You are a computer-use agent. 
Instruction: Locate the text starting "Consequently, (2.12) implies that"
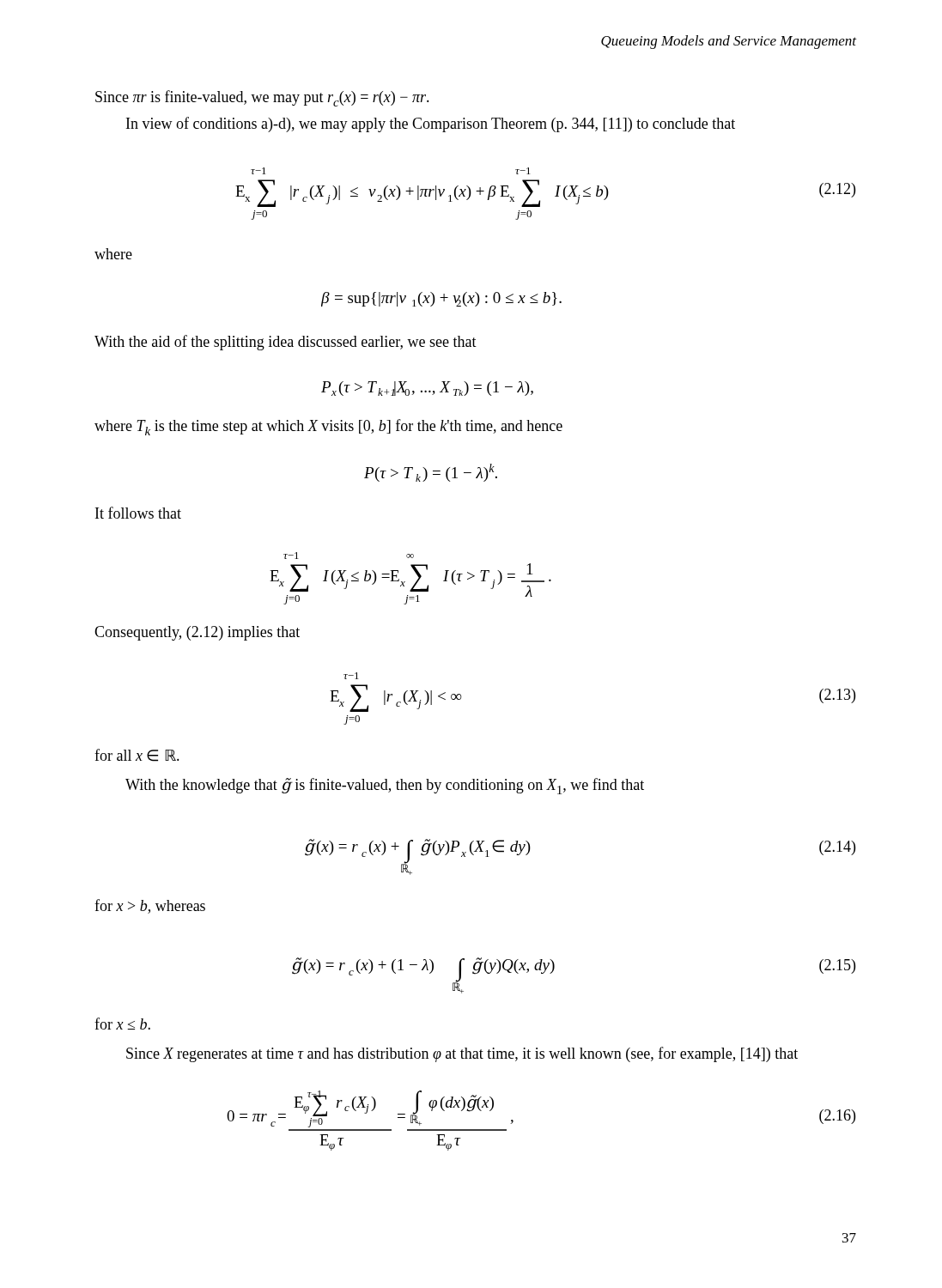pyautogui.click(x=197, y=632)
